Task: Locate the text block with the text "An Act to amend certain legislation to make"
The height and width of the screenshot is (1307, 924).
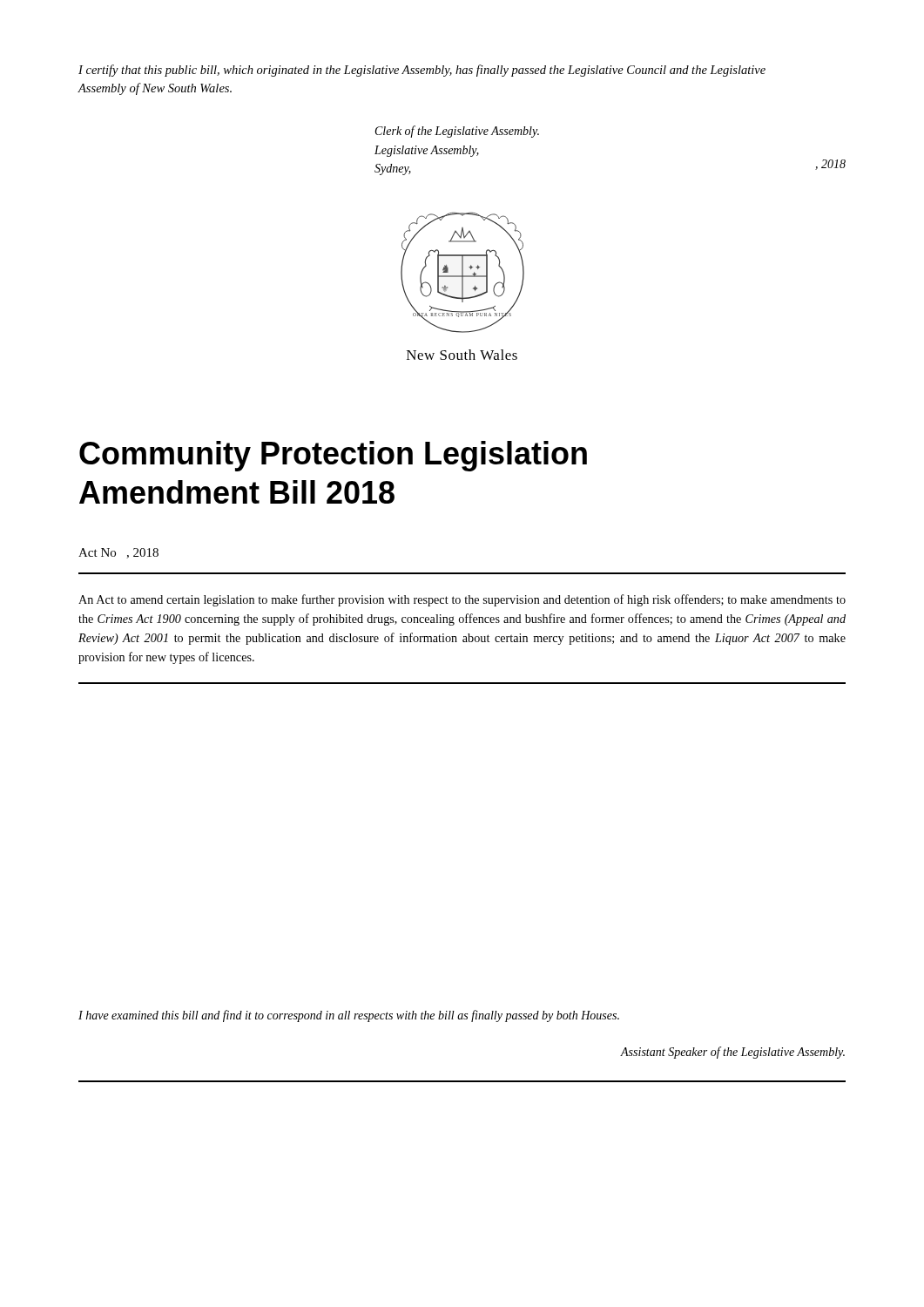Action: point(462,628)
